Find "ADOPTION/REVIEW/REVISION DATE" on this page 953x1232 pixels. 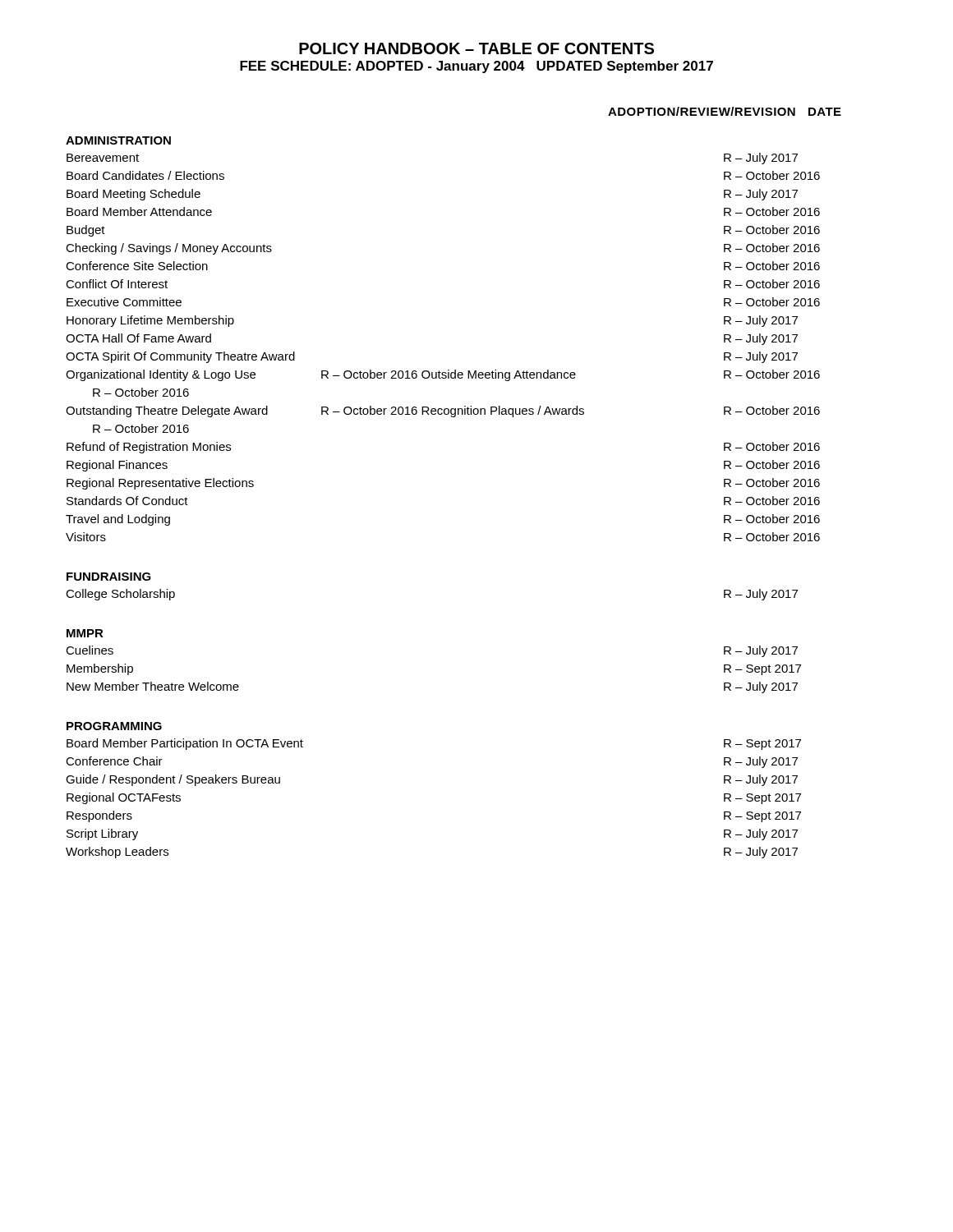725,111
